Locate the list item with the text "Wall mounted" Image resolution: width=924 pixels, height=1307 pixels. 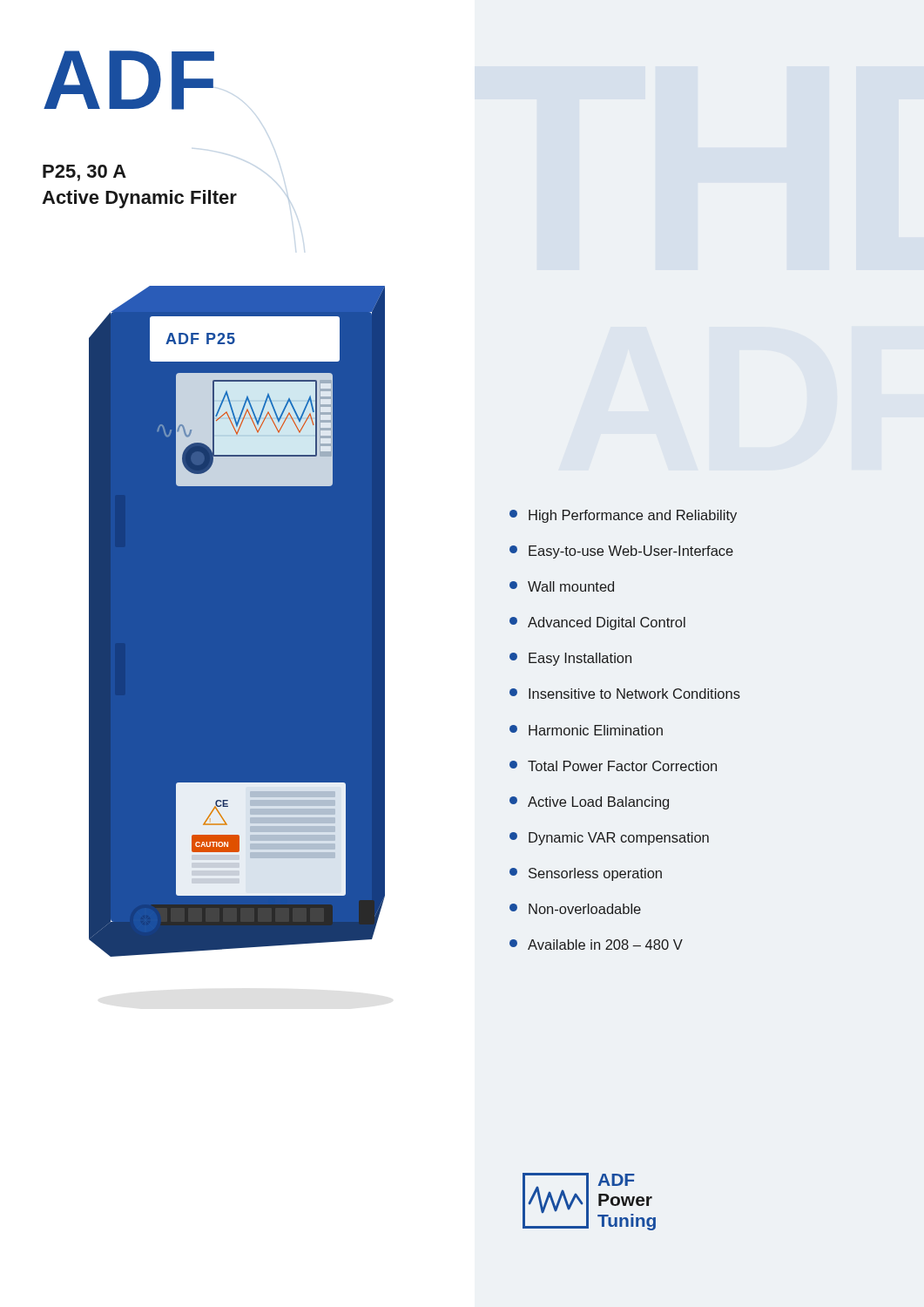pyautogui.click(x=562, y=586)
